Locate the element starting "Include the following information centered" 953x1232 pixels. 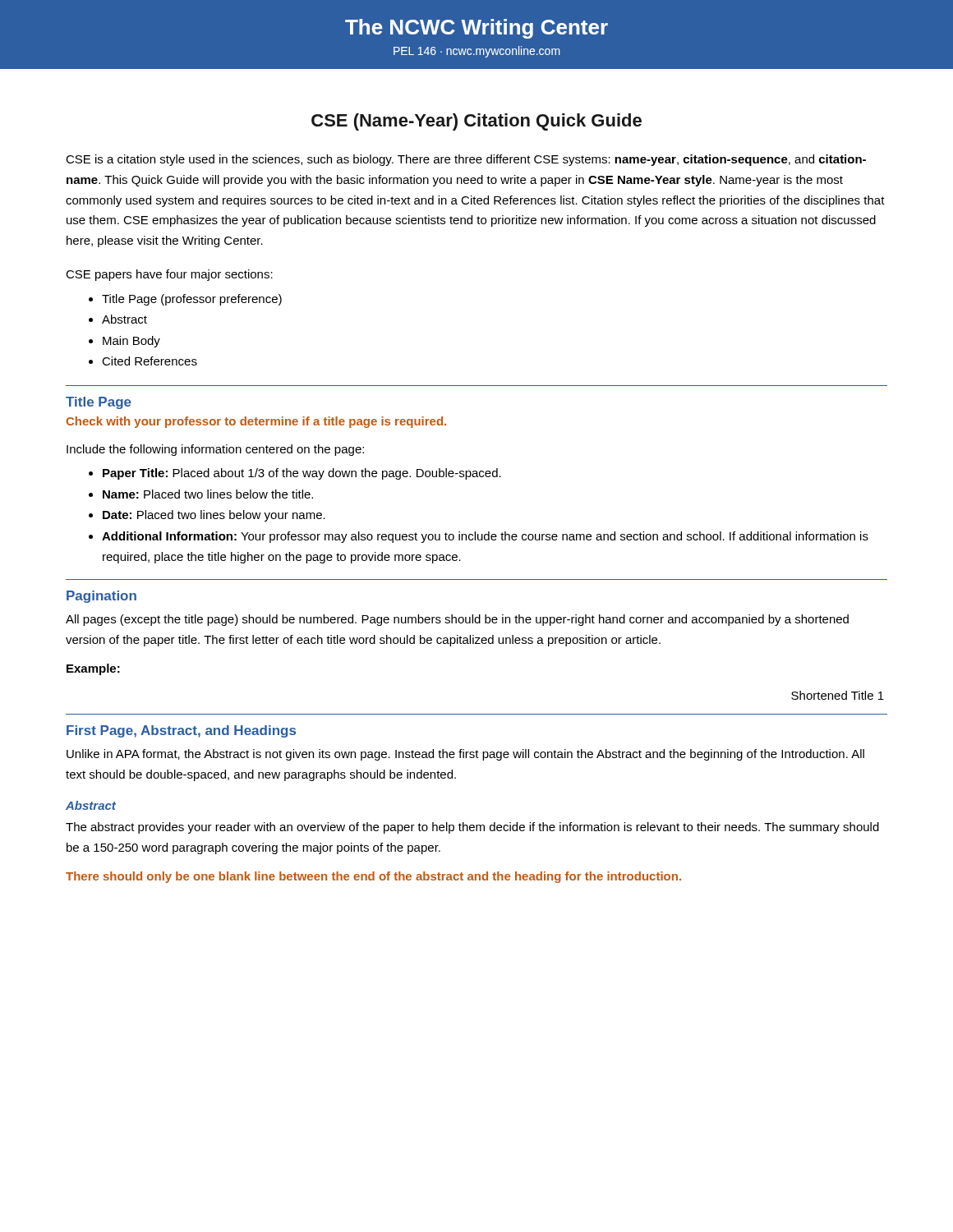click(215, 448)
